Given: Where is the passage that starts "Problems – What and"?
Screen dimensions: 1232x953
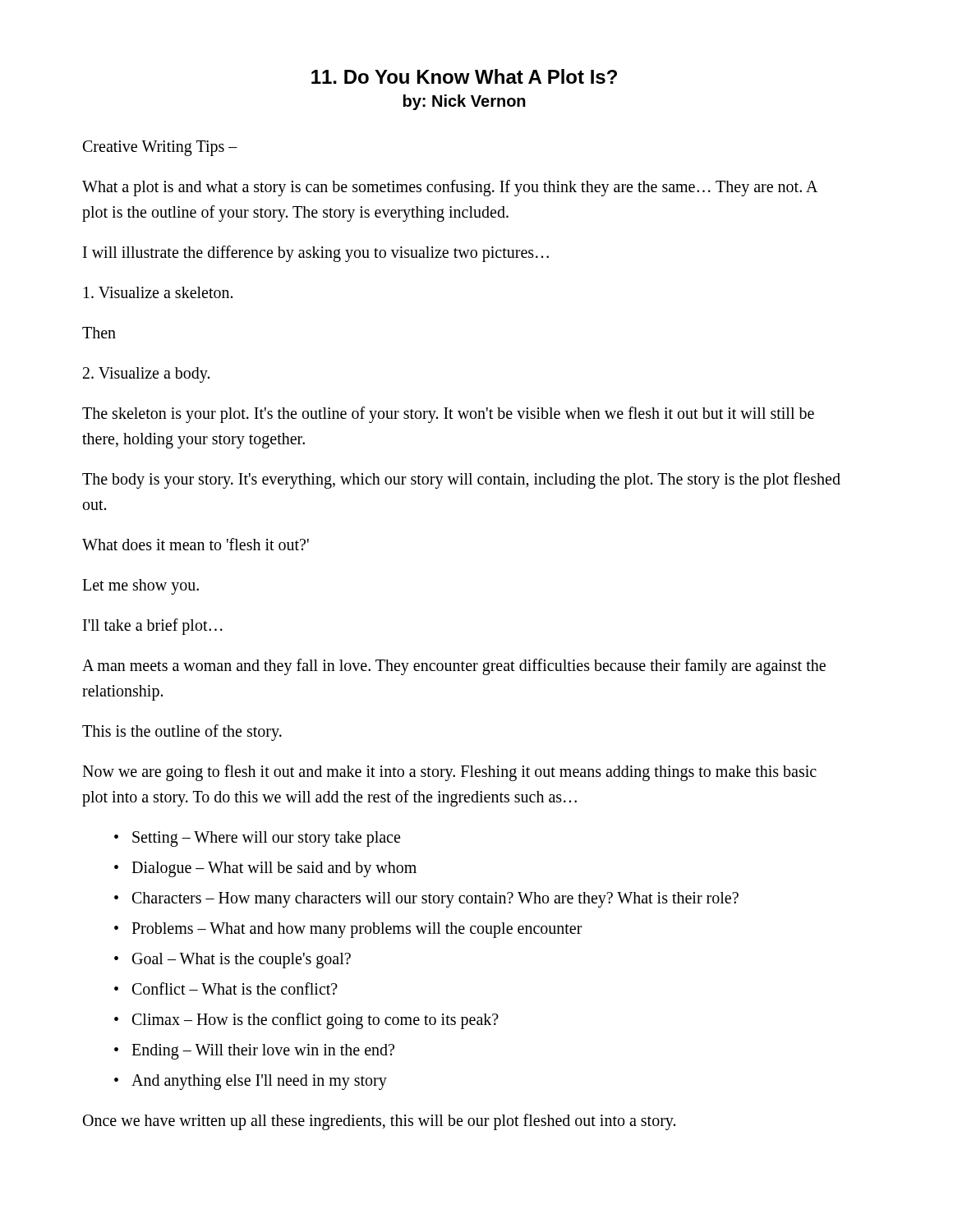Looking at the screenshot, I should (x=357, y=928).
